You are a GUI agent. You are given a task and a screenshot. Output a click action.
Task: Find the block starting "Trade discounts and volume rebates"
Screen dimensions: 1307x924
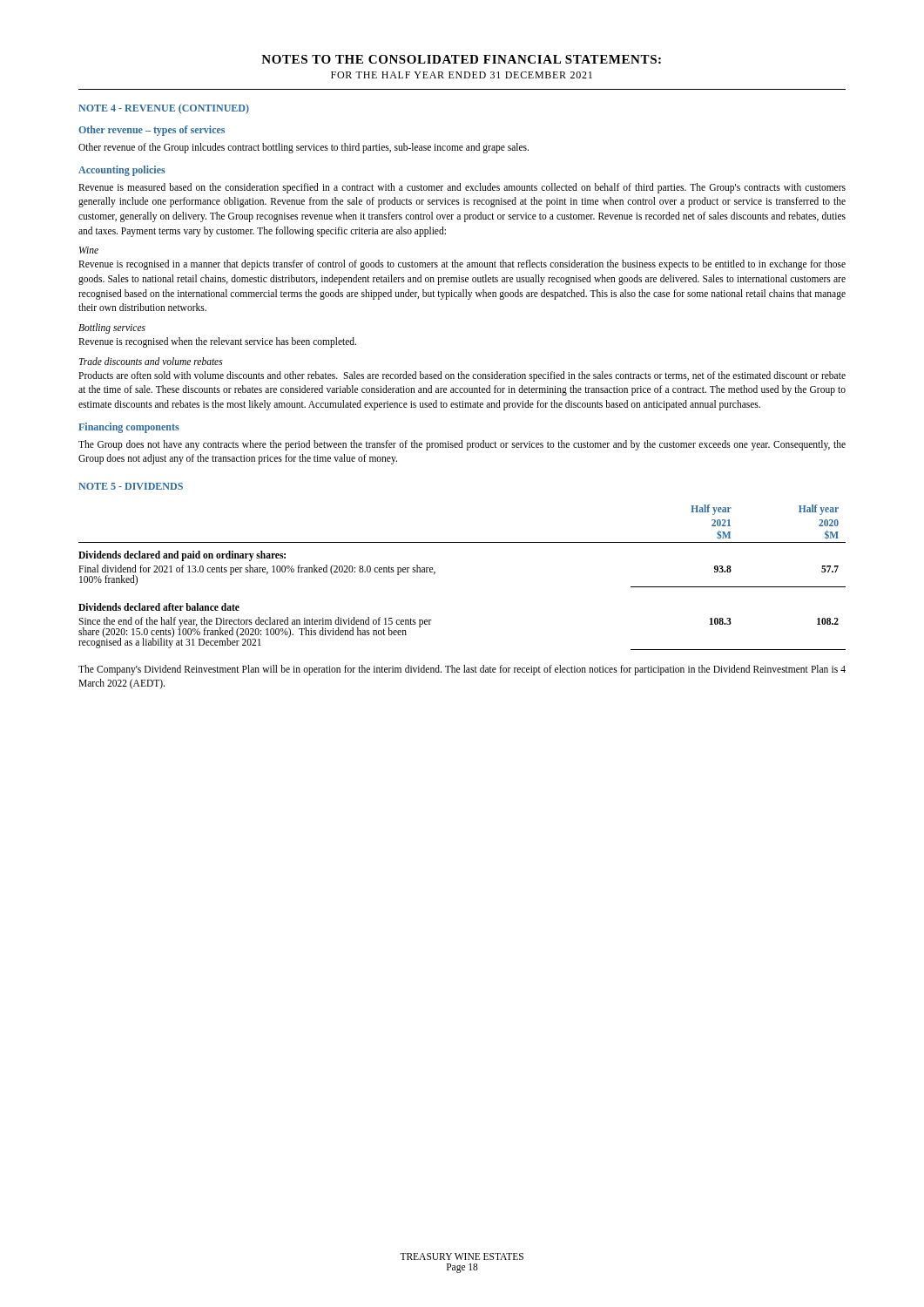151,361
